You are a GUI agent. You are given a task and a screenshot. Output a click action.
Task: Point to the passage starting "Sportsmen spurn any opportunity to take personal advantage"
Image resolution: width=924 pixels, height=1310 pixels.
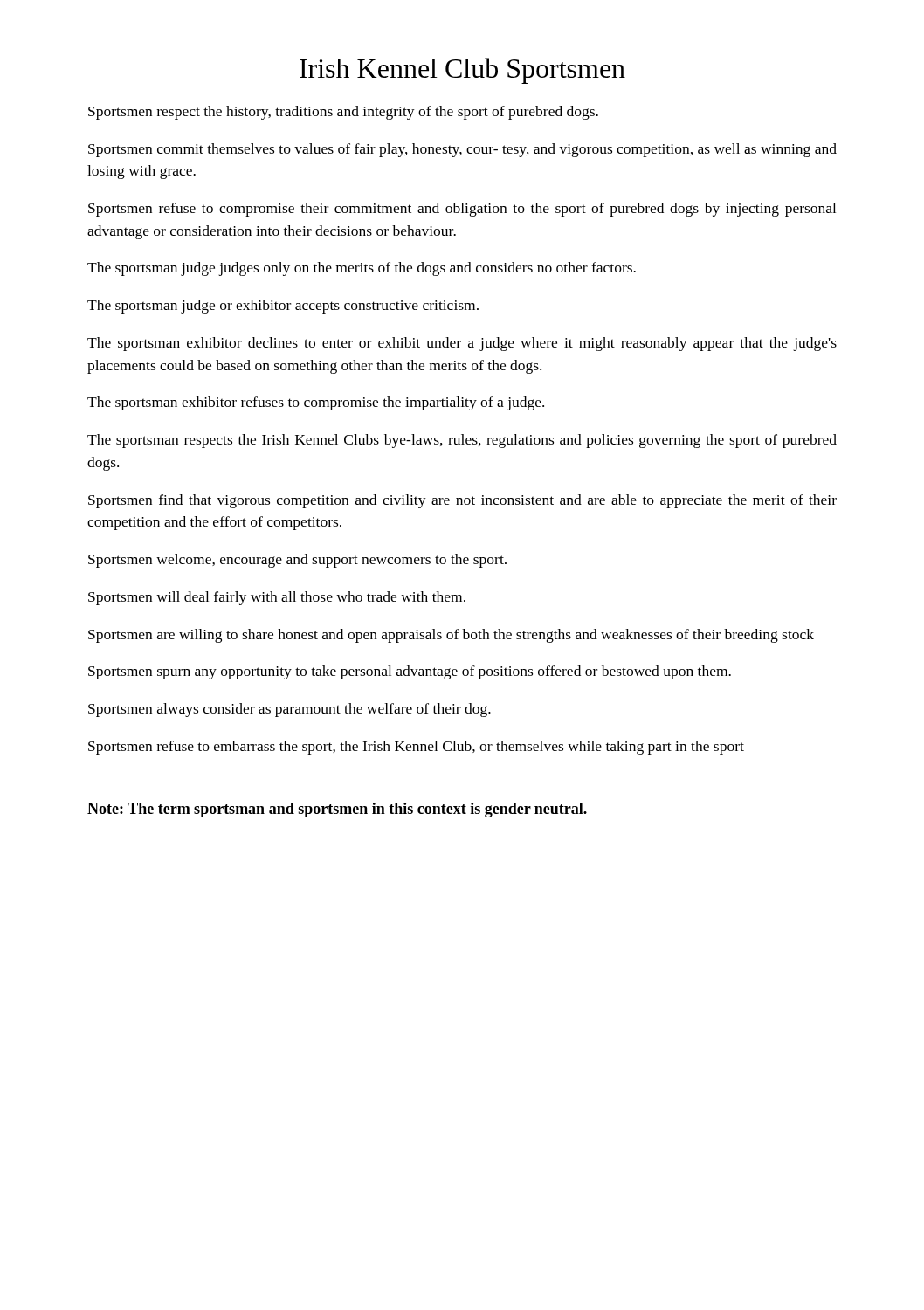pos(462,672)
